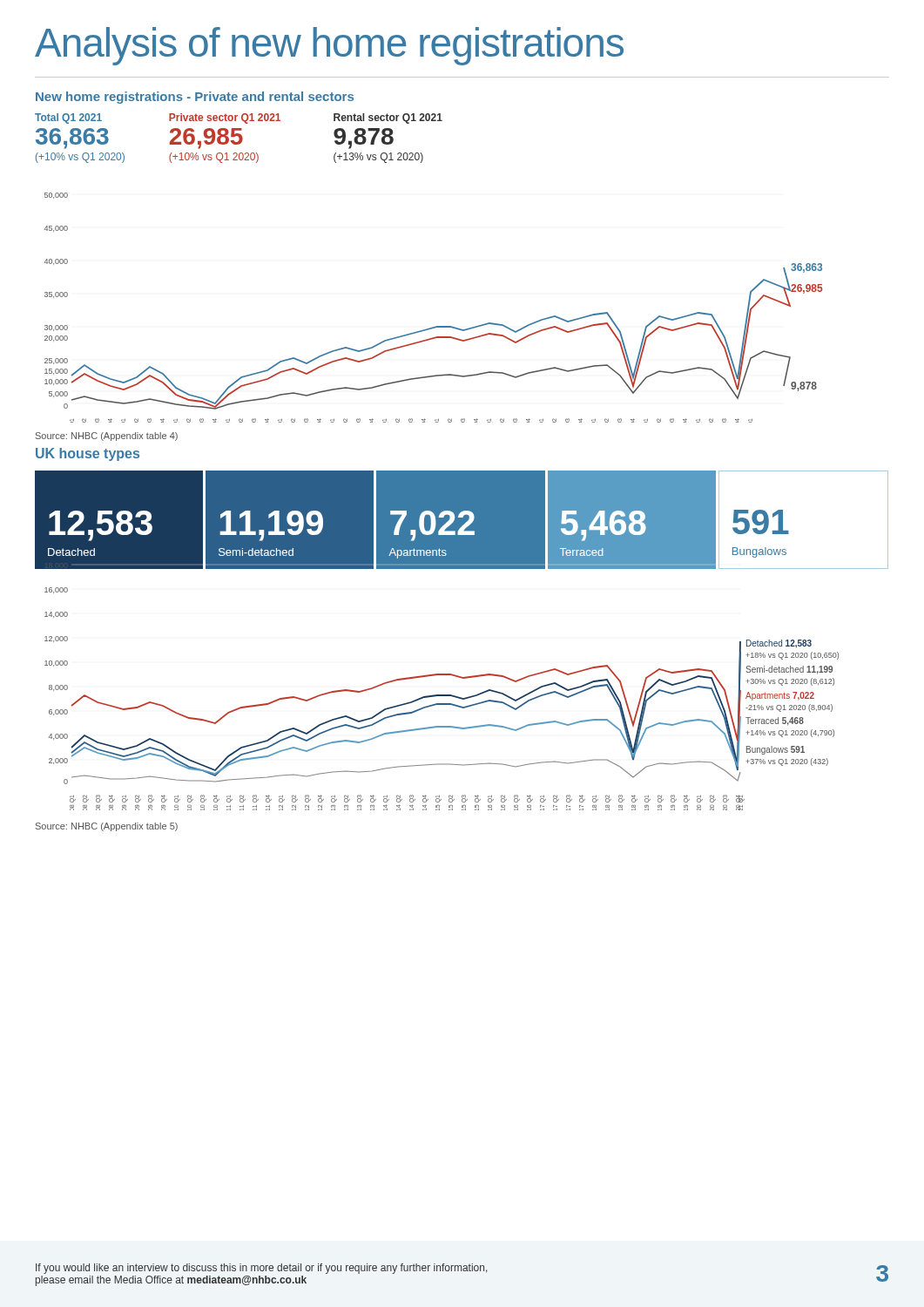
Task: Find the title
Action: (x=330, y=43)
